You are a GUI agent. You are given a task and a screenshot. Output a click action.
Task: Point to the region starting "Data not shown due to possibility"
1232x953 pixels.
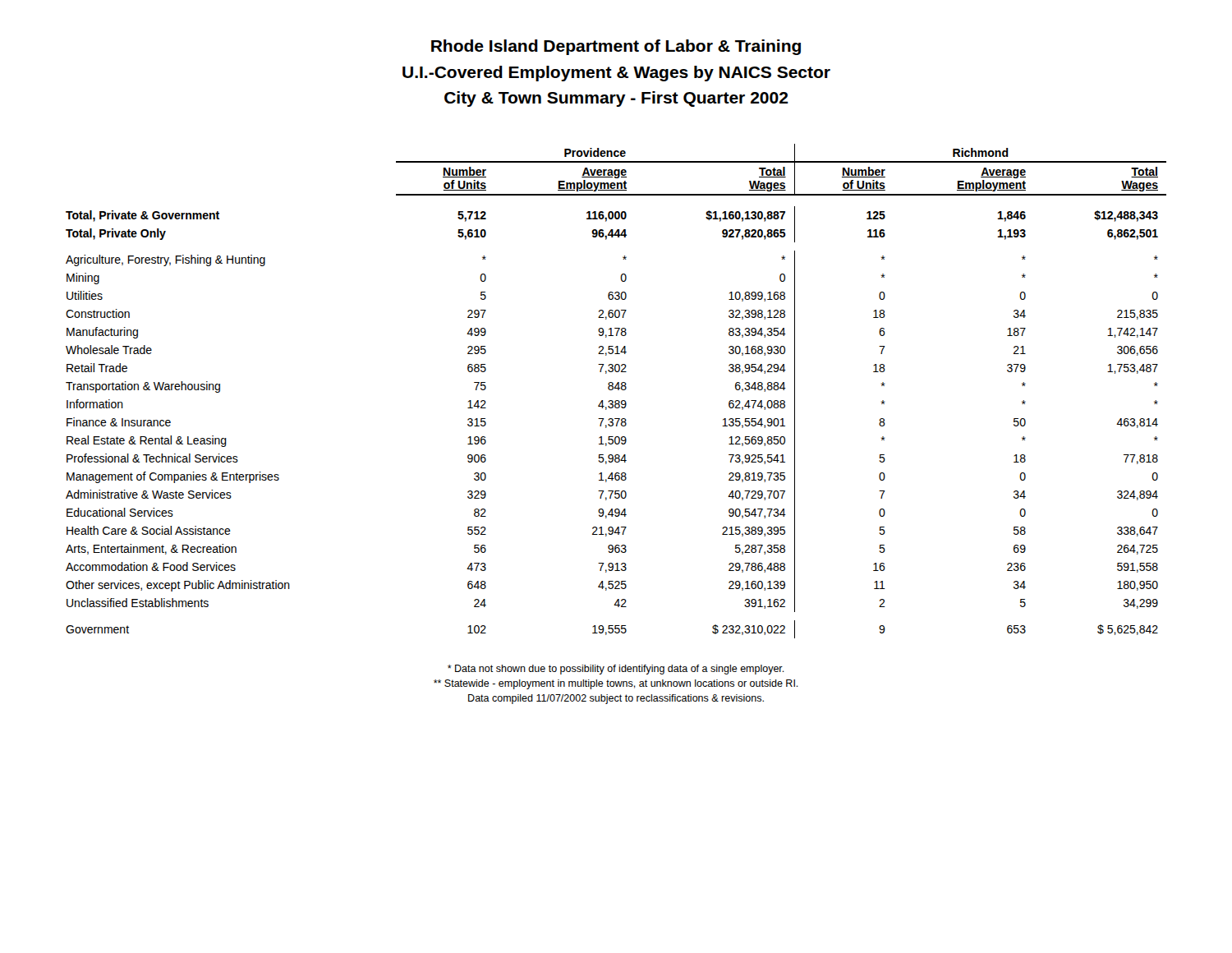point(616,668)
